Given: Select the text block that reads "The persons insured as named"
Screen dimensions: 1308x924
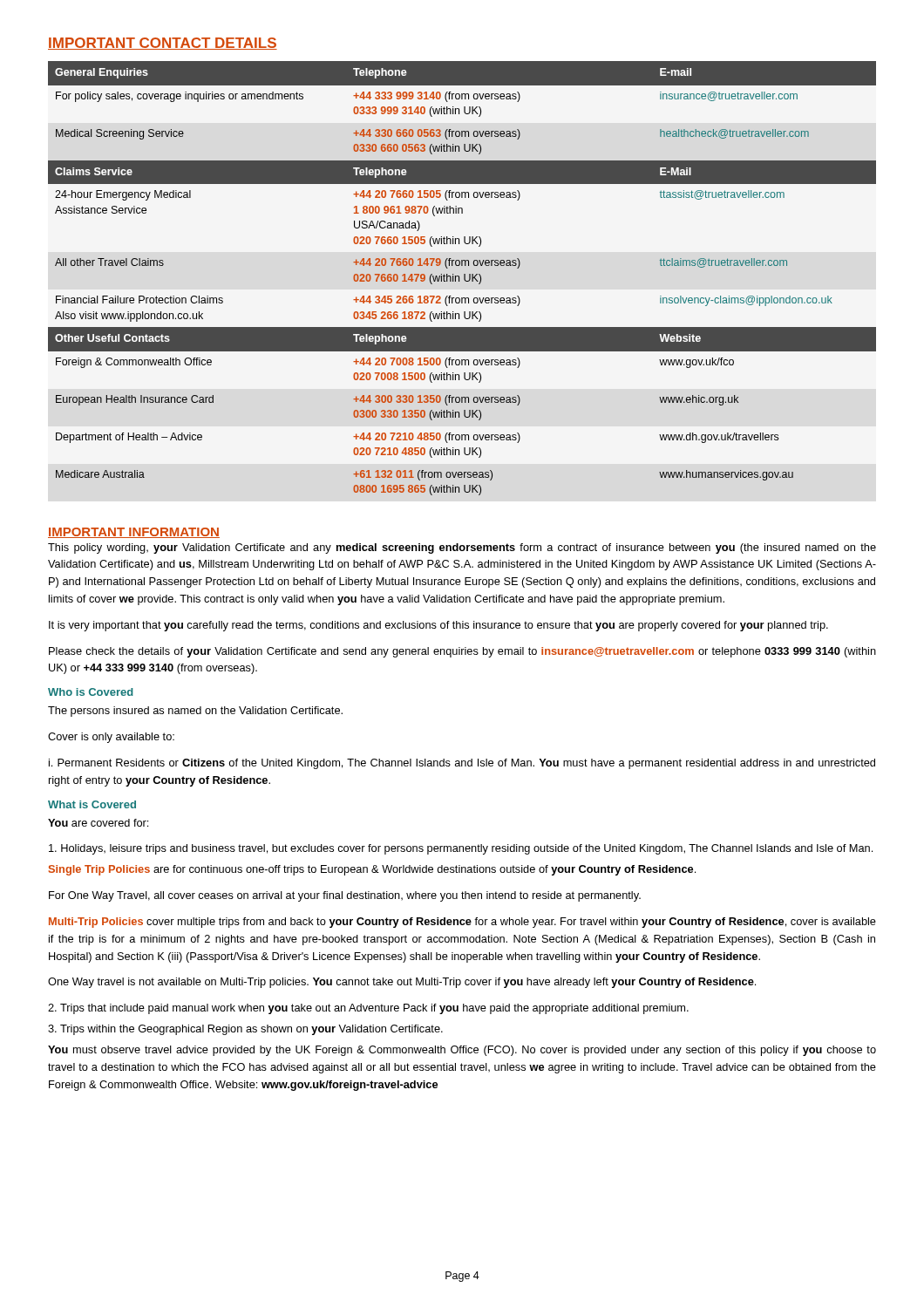Looking at the screenshot, I should tap(196, 711).
